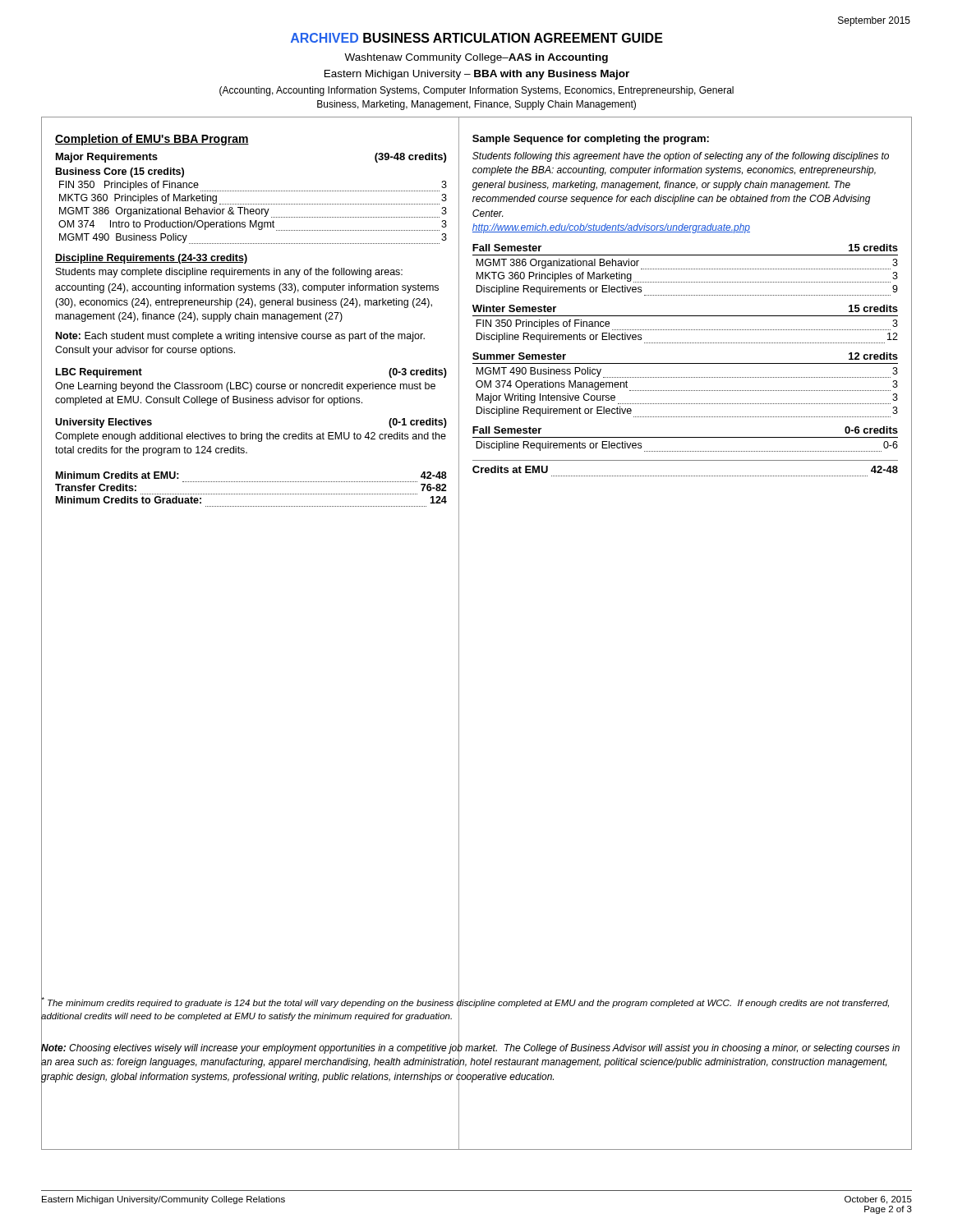Locate the list item containing "OM 374 Intro to"
The image size is (953, 1232).
pyautogui.click(x=253, y=225)
